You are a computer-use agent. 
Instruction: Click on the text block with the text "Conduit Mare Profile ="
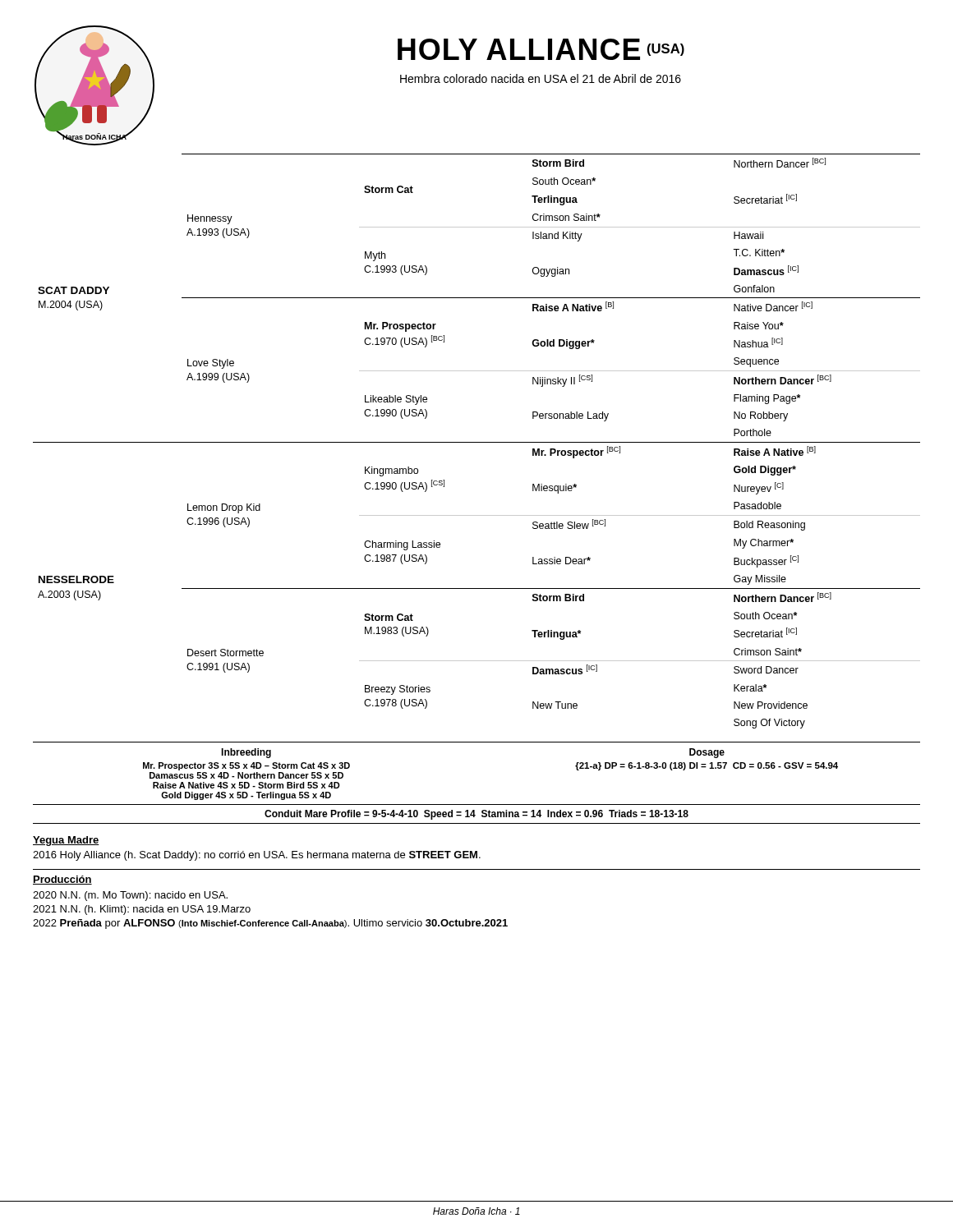tap(476, 814)
